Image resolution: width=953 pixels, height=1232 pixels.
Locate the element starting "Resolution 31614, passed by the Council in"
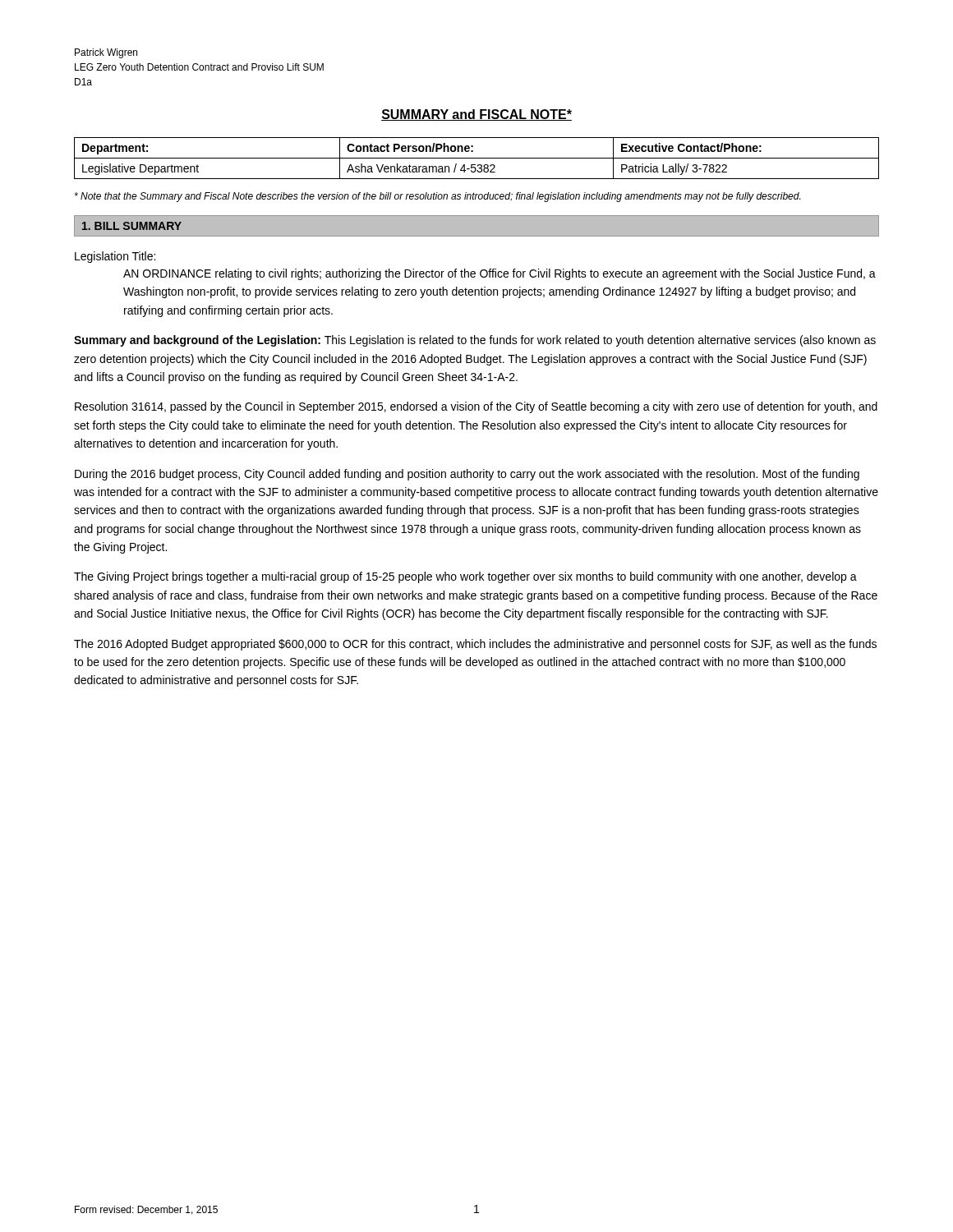click(476, 425)
